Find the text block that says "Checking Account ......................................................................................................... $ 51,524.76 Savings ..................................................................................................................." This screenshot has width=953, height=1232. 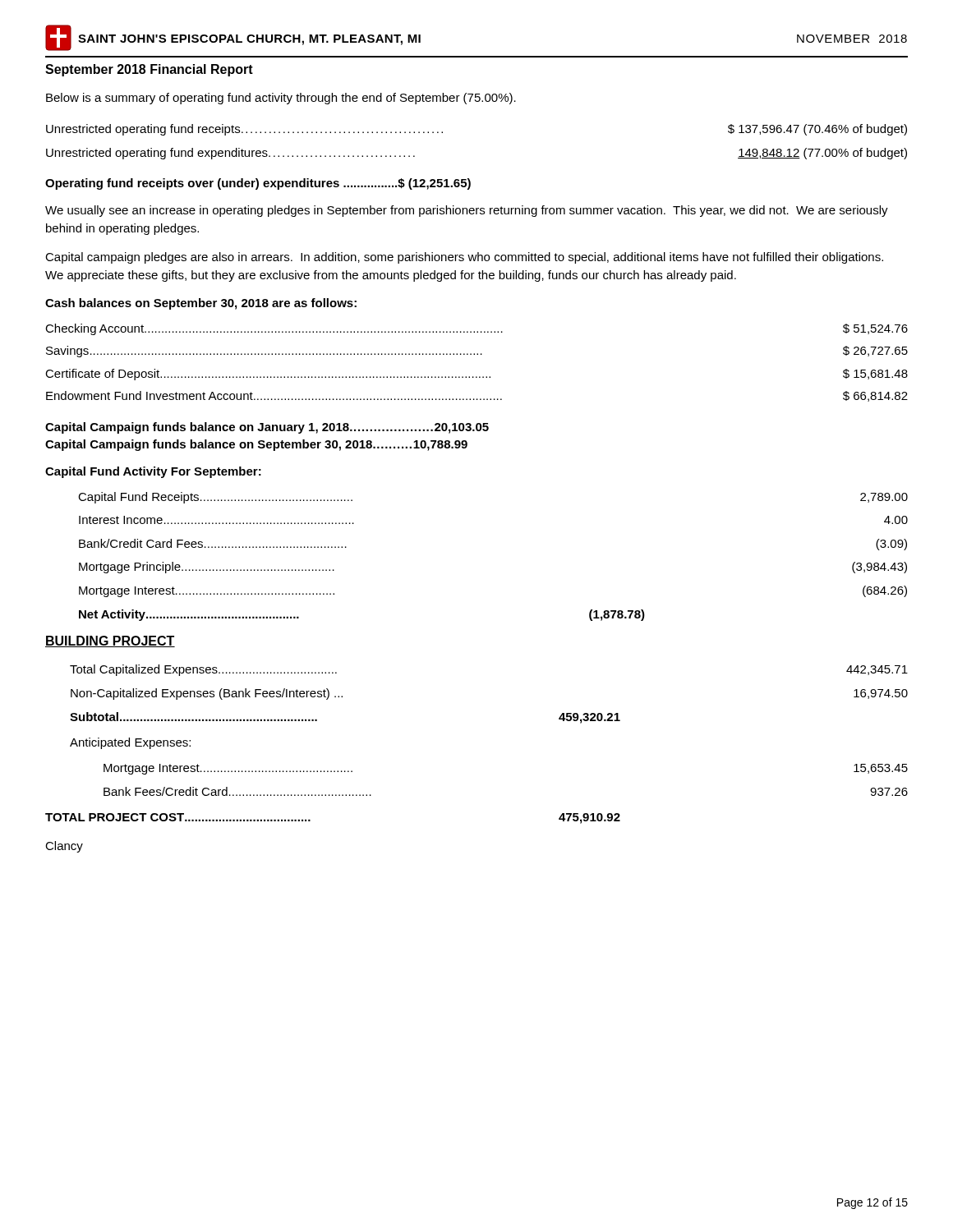pyautogui.click(x=476, y=362)
